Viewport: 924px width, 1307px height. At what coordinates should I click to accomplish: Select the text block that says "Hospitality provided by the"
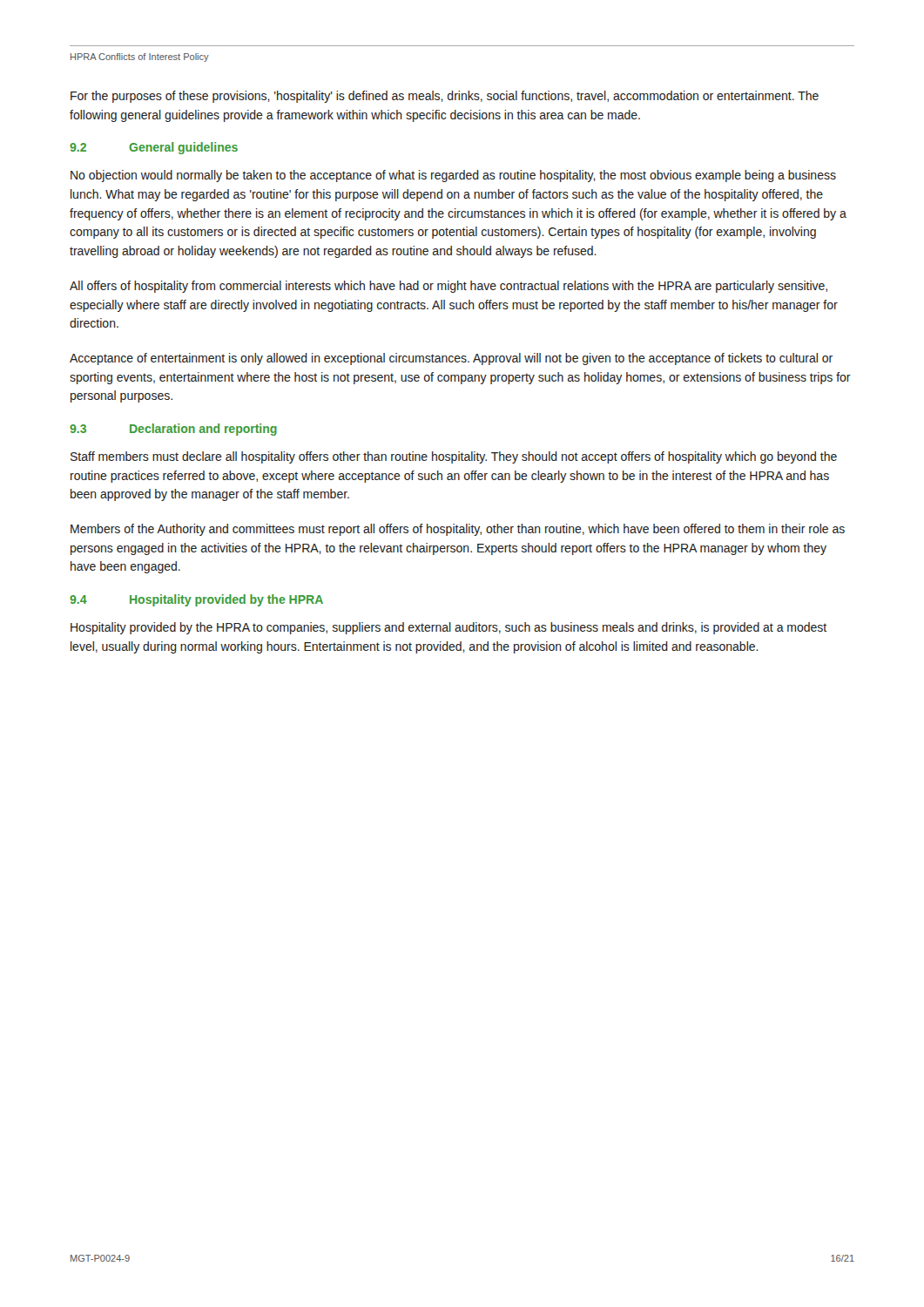click(448, 637)
